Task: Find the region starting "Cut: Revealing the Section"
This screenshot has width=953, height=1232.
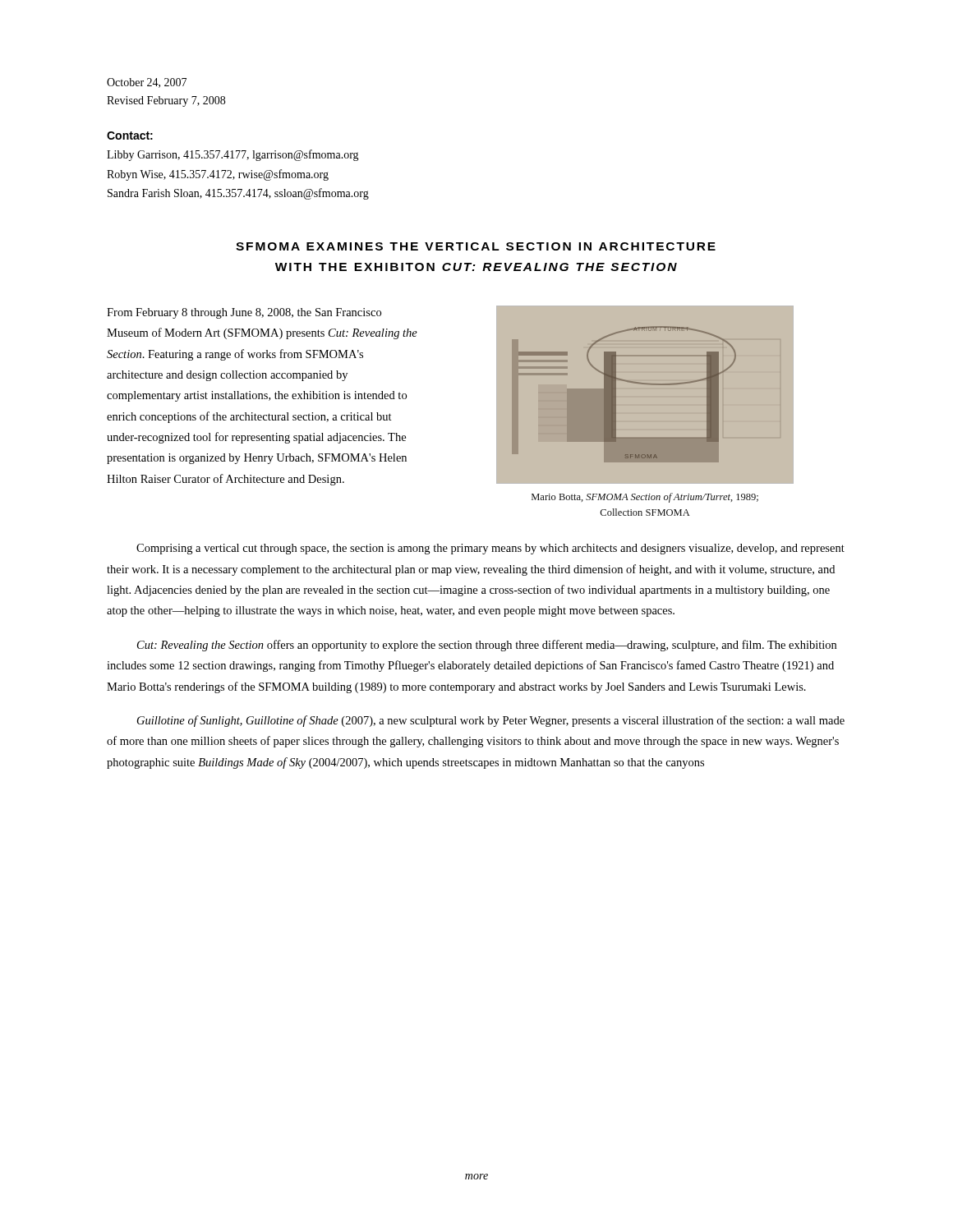Action: tap(472, 665)
